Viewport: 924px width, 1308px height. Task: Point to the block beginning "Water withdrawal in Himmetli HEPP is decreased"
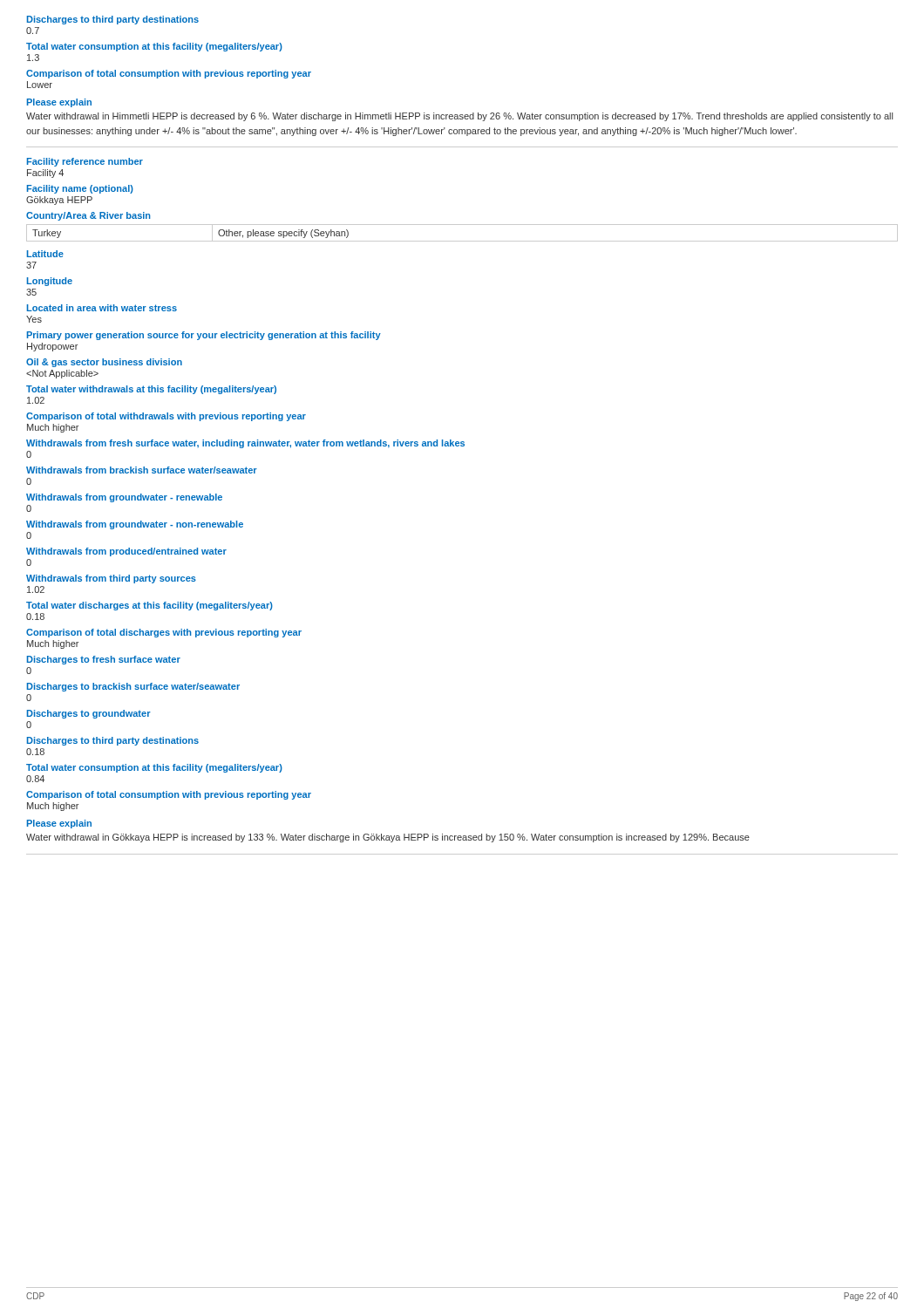pyautogui.click(x=460, y=123)
